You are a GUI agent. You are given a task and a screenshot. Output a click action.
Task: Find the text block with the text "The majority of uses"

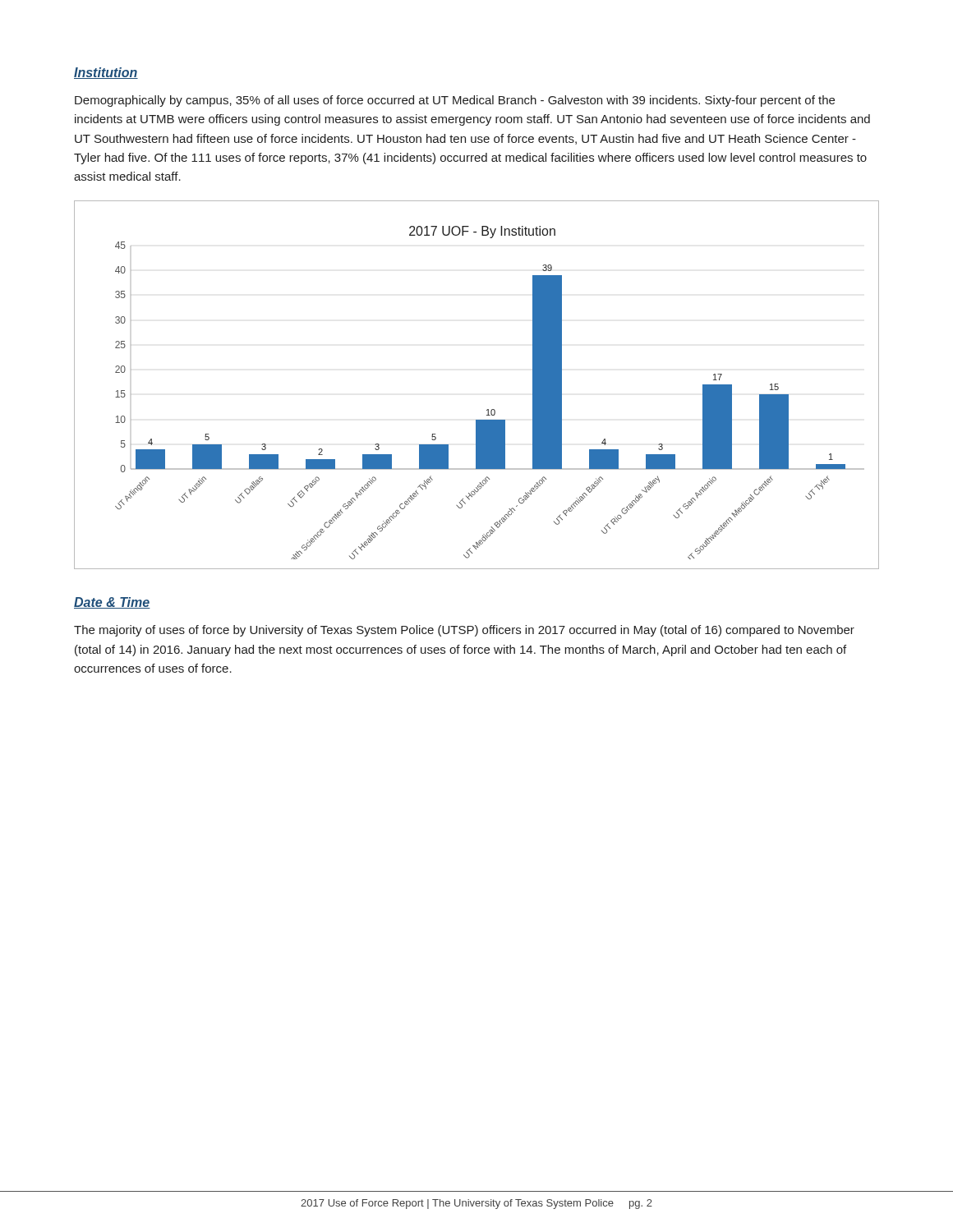point(464,649)
